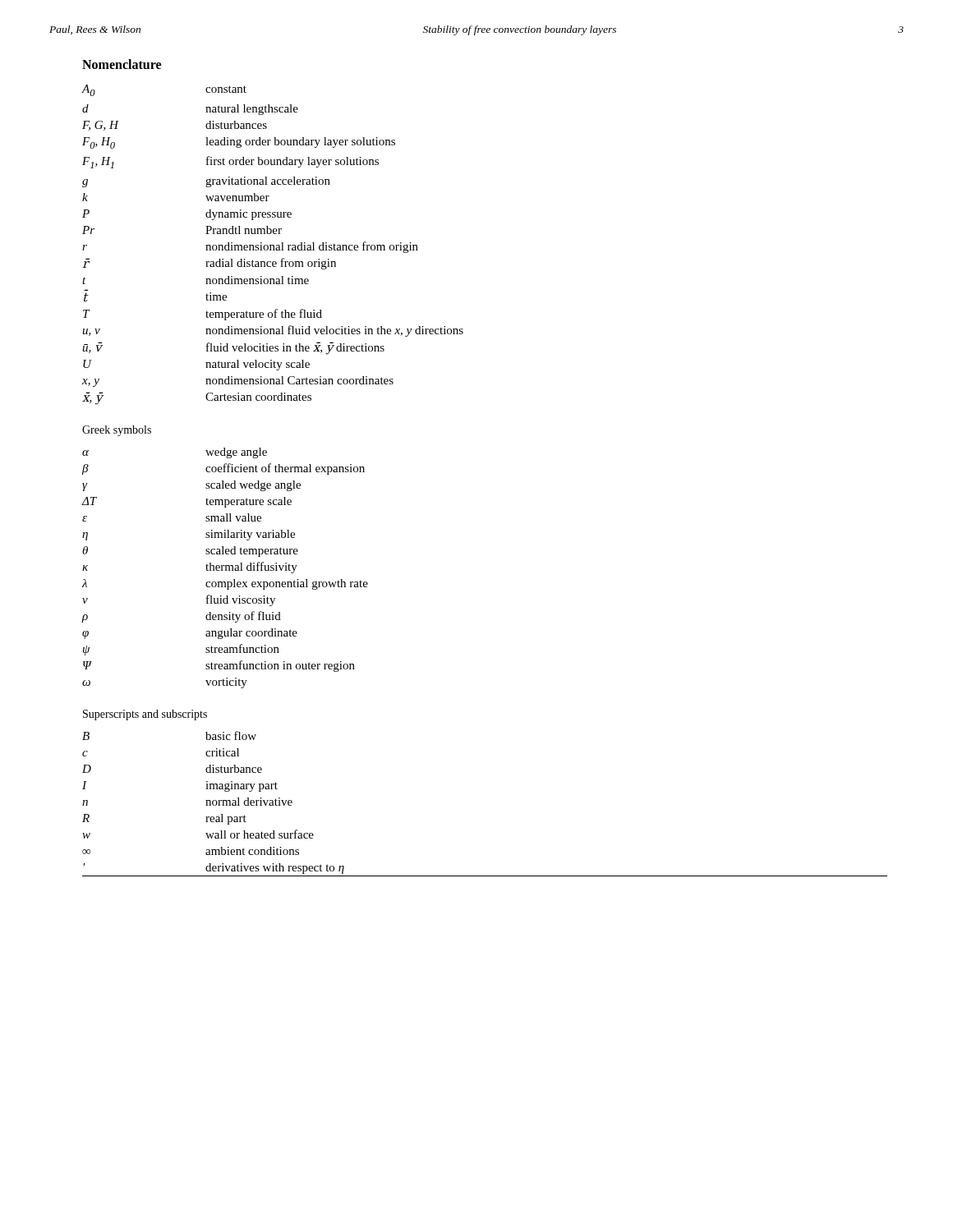Locate the section header with the text "Superscripts and subscripts"
The height and width of the screenshot is (1232, 953).
coord(145,714)
